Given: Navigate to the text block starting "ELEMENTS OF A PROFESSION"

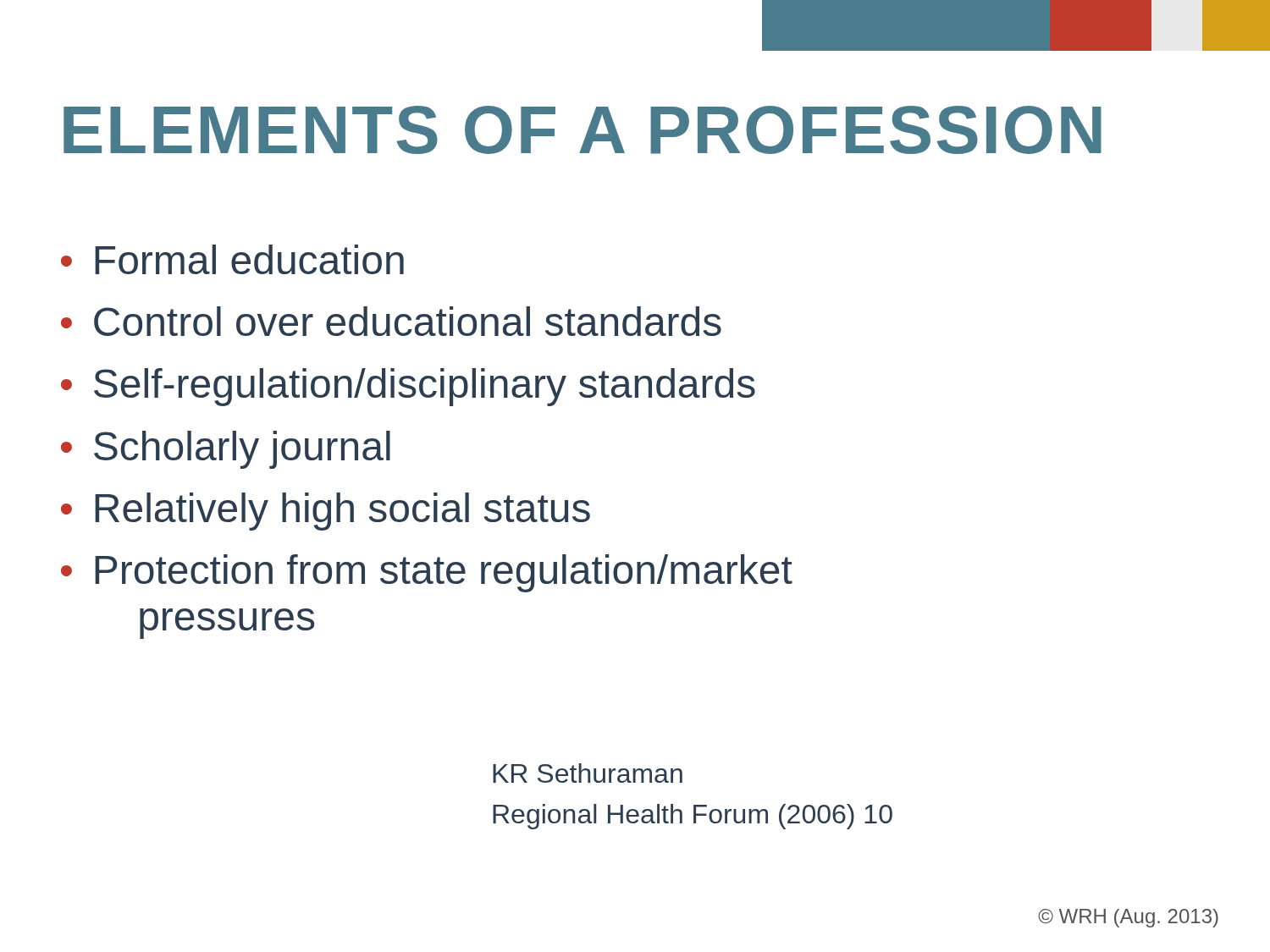Looking at the screenshot, I should click(x=635, y=130).
